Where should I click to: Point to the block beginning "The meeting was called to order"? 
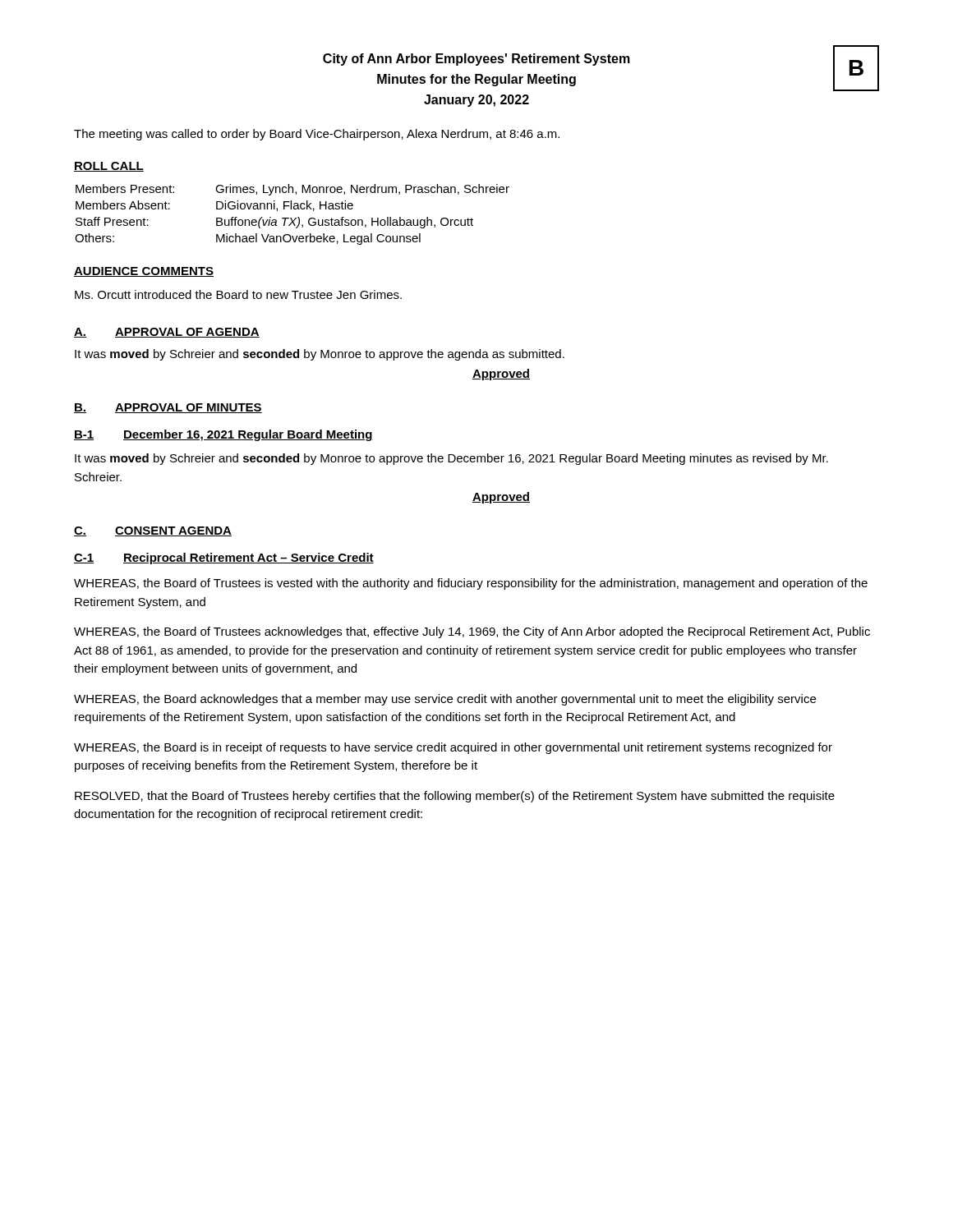317,134
